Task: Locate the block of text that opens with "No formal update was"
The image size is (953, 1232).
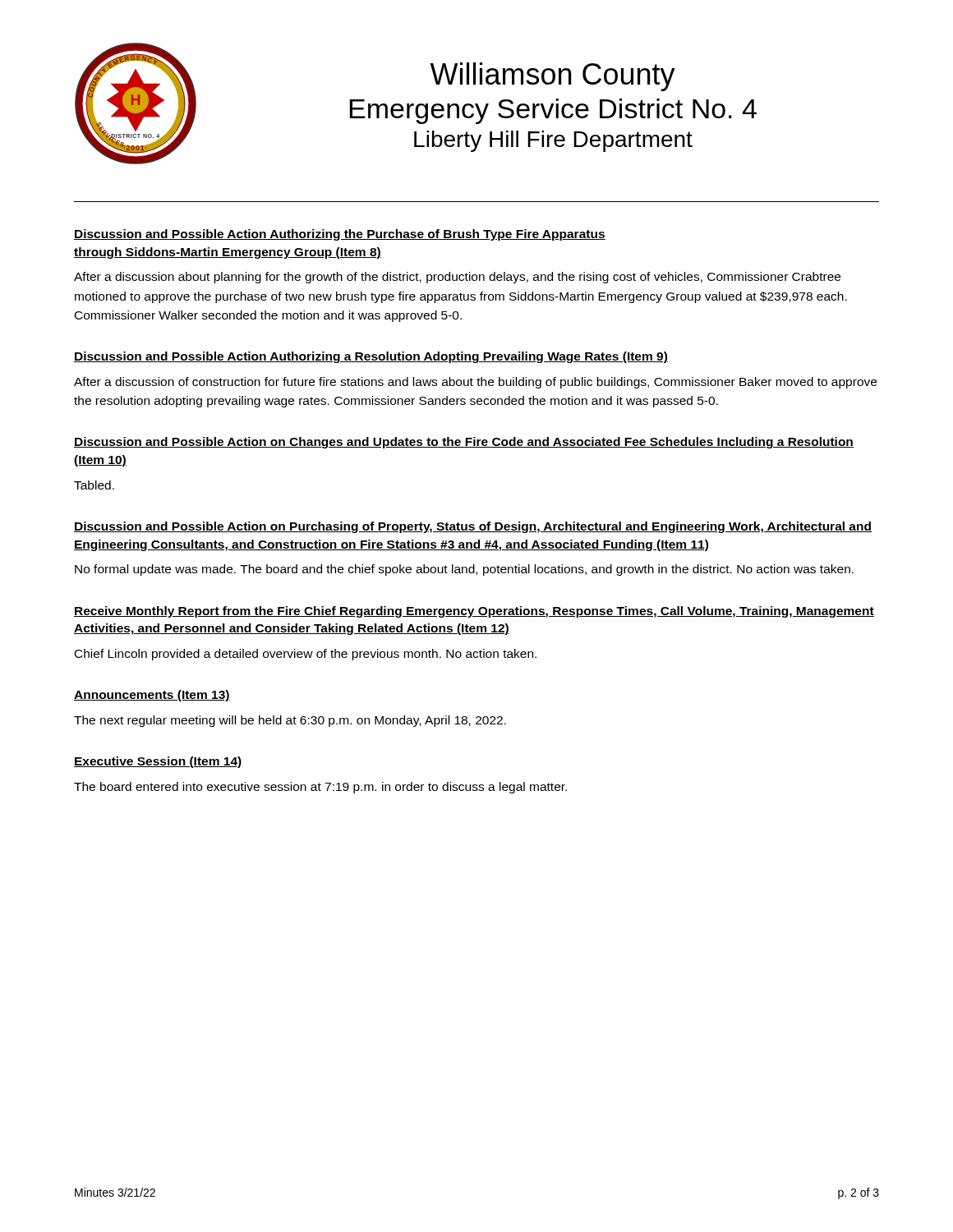Action: tap(464, 569)
